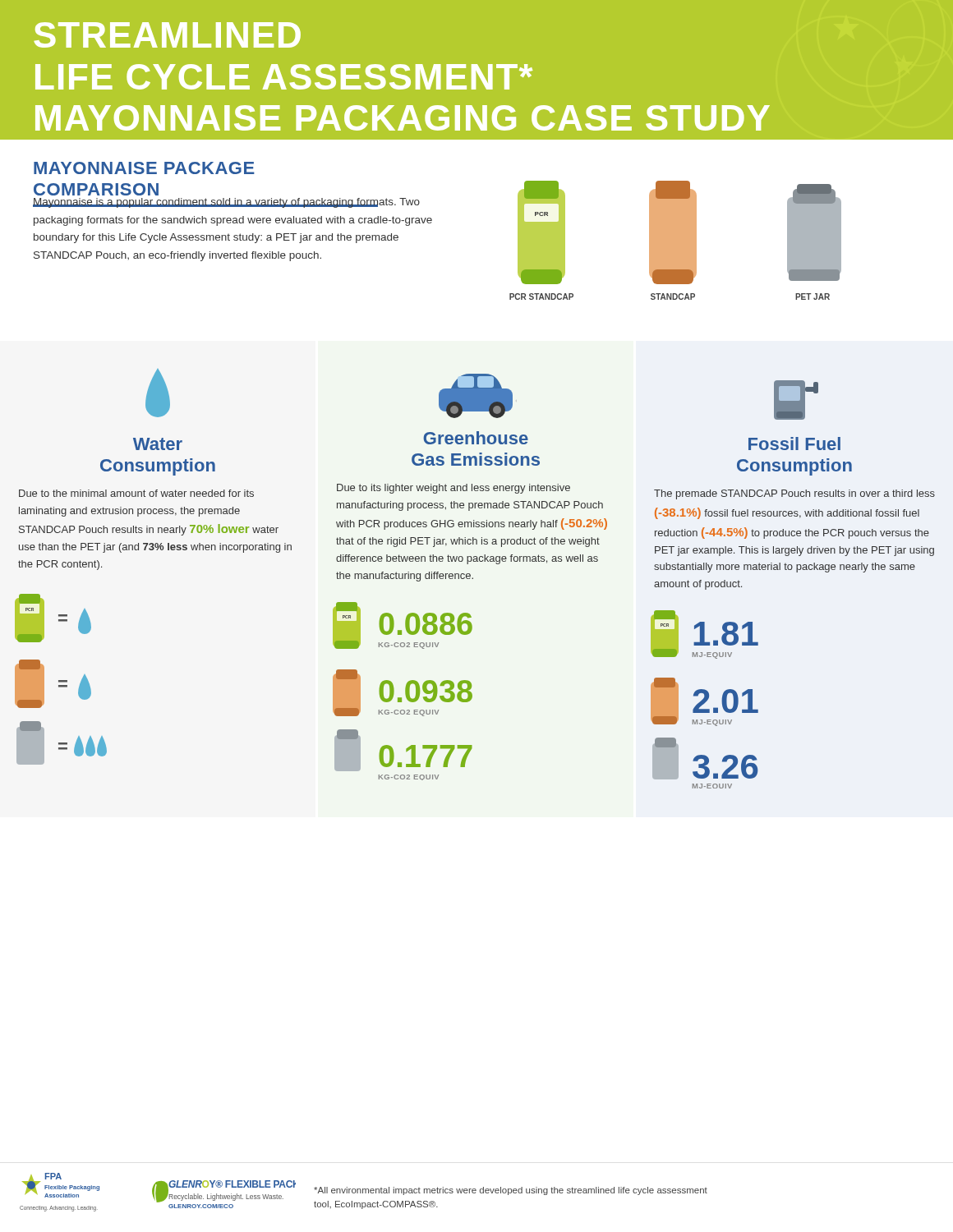Point to the text starting "Due to the minimal amount of water"

point(155,529)
